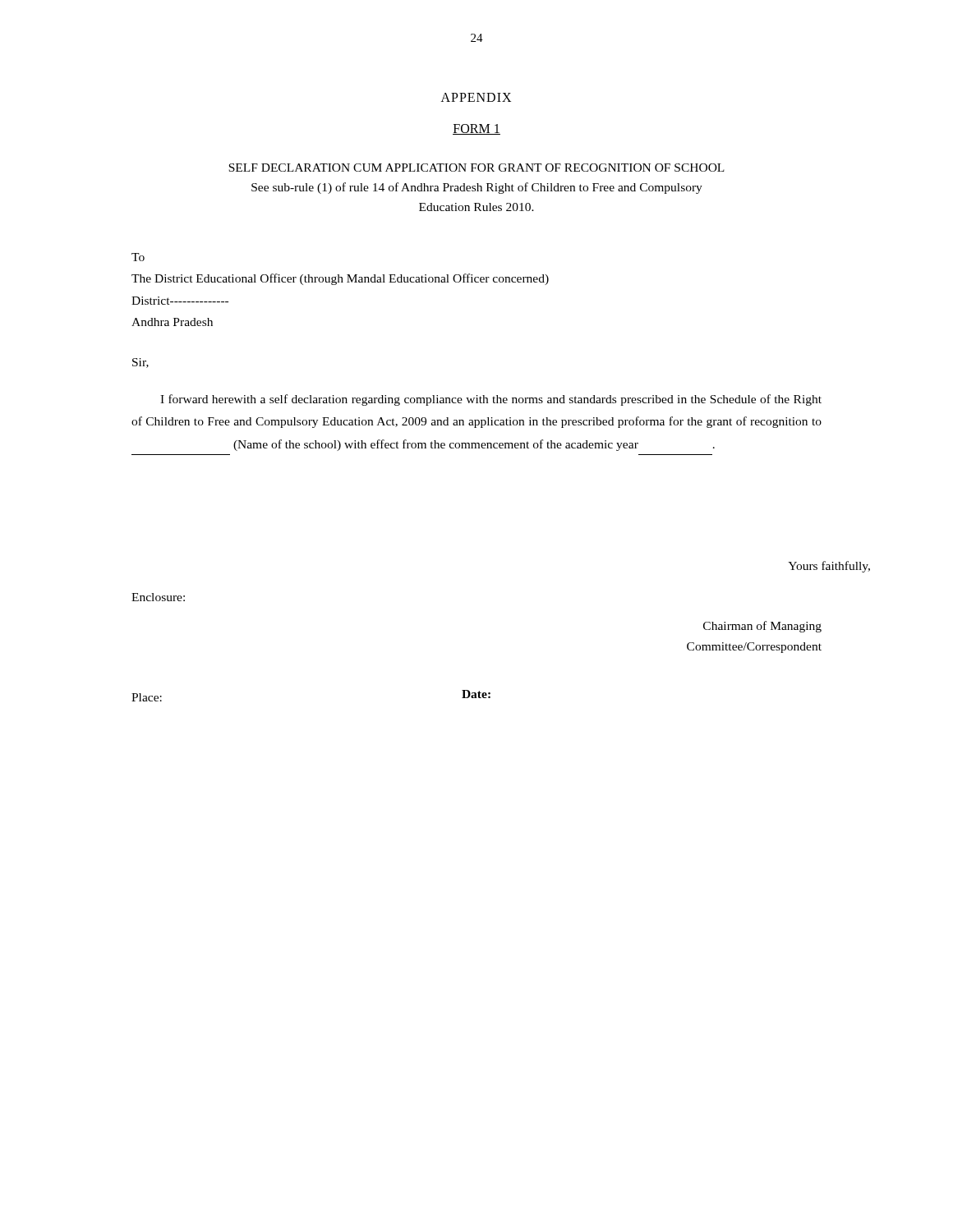Locate the block of text that opens with "SELF DECLARATION CUM APPLICATION FOR"
The width and height of the screenshot is (953, 1232).
[x=476, y=187]
